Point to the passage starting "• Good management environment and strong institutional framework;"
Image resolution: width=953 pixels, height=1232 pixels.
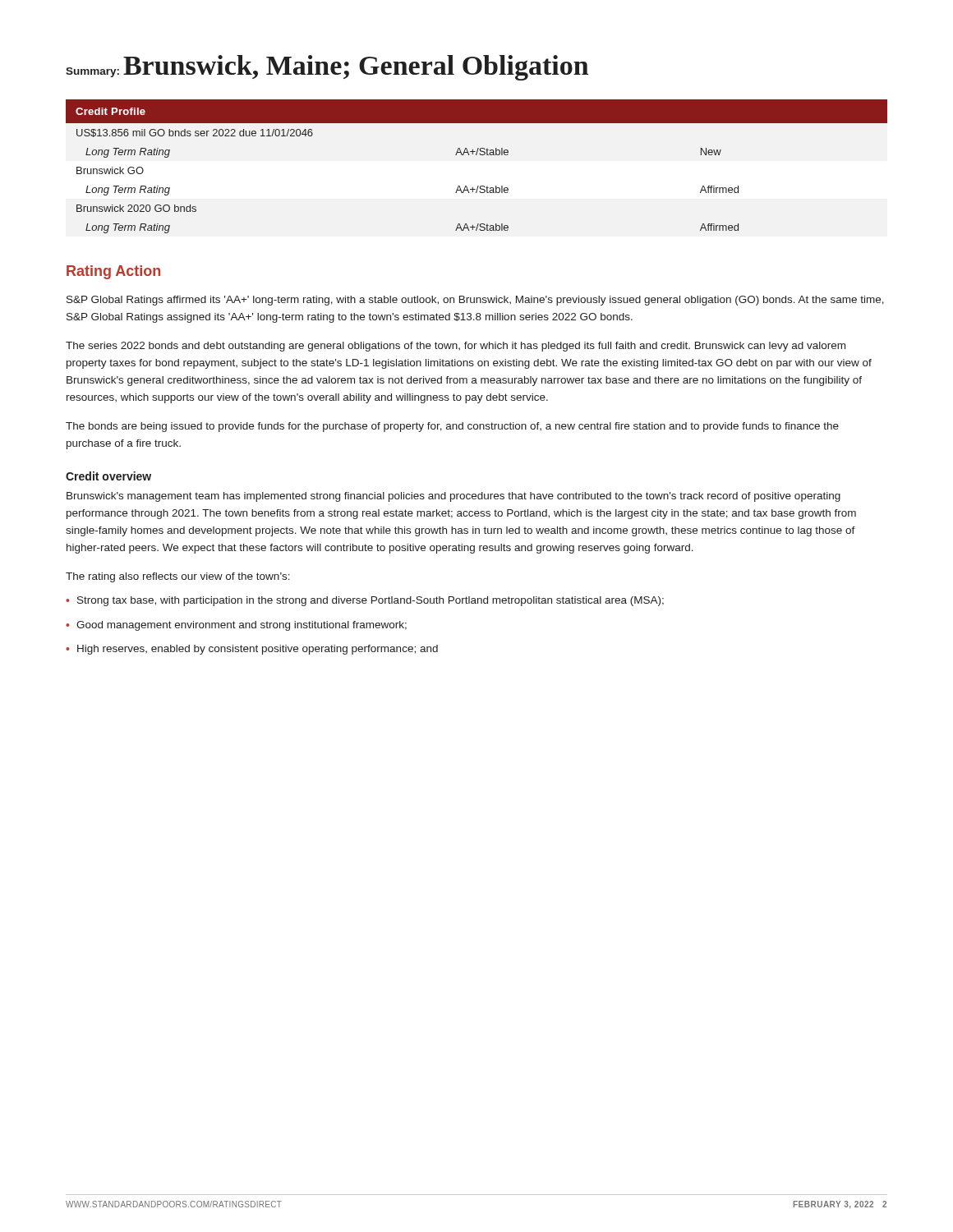pyautogui.click(x=236, y=626)
